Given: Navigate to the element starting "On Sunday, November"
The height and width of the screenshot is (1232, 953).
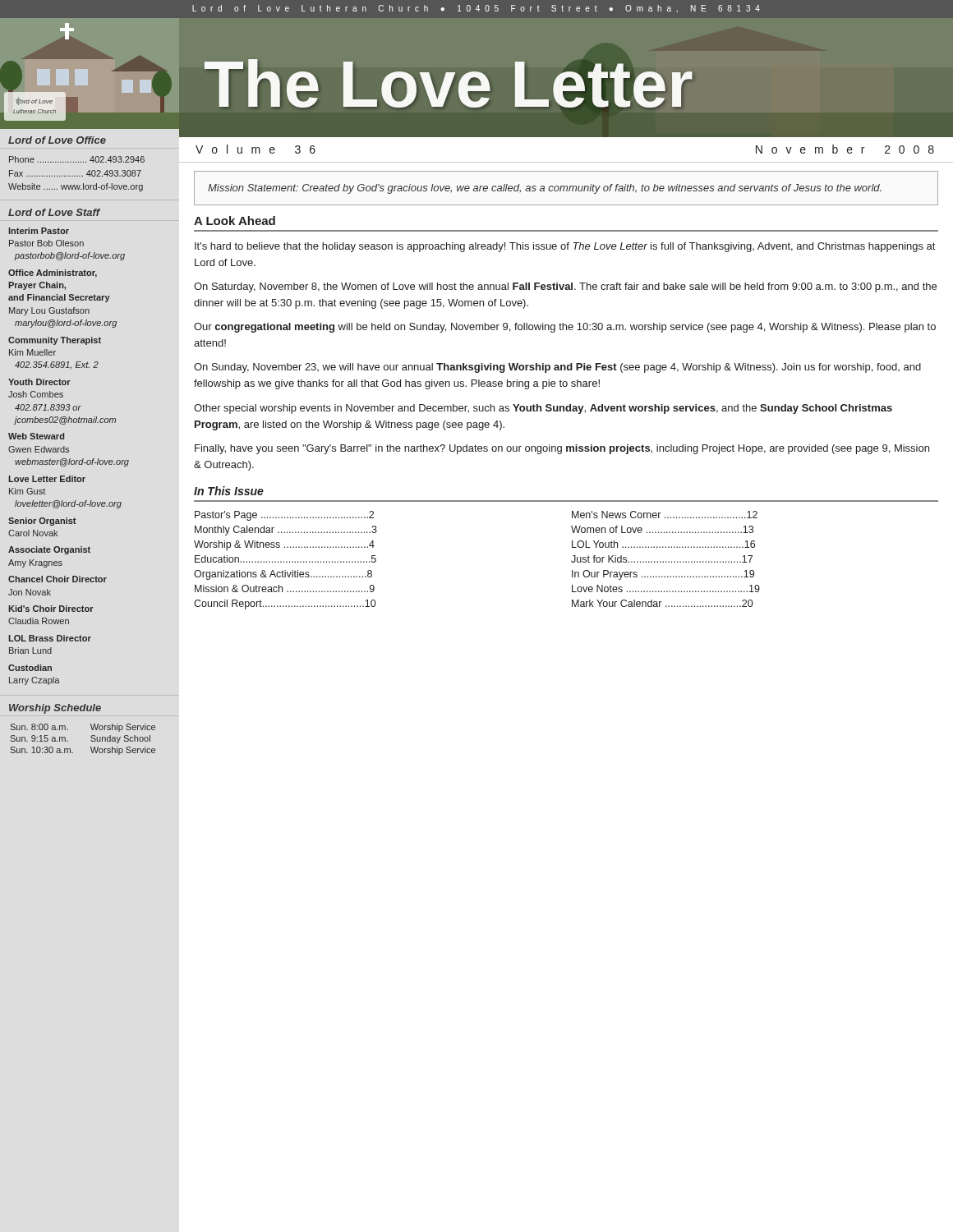Looking at the screenshot, I should coord(557,375).
